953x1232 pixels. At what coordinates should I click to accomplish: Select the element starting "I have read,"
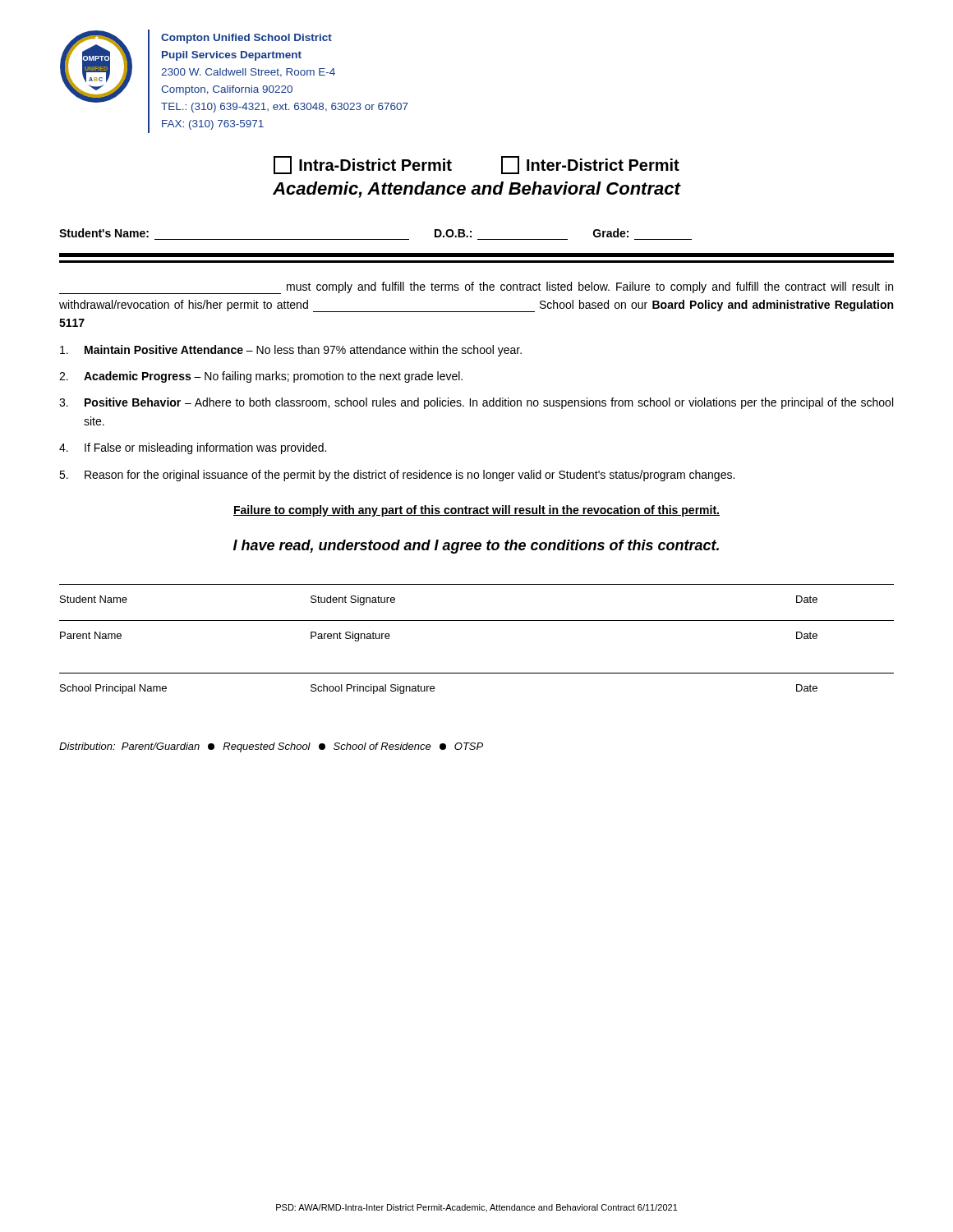click(x=476, y=545)
